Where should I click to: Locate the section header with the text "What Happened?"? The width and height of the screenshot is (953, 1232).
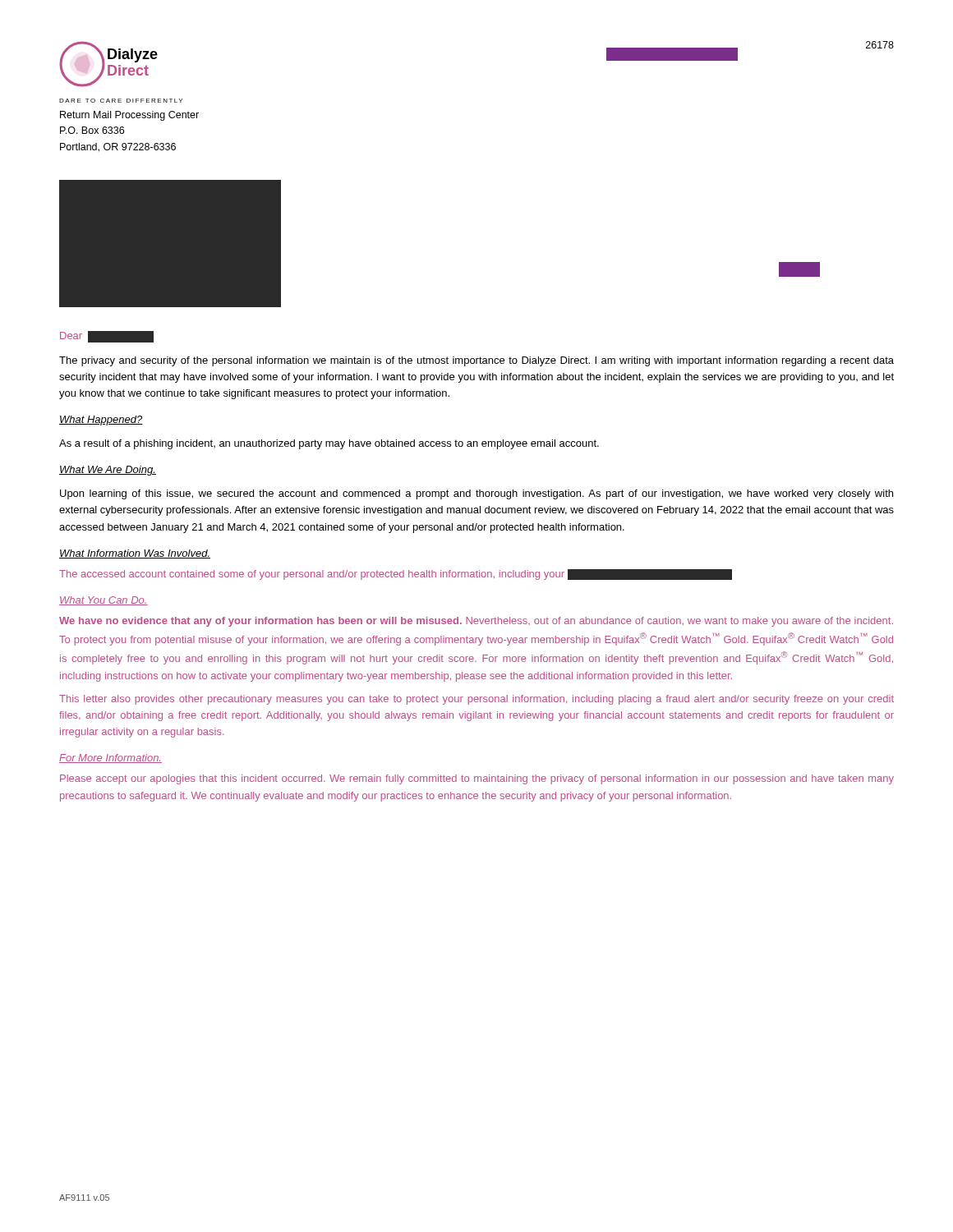pos(101,419)
